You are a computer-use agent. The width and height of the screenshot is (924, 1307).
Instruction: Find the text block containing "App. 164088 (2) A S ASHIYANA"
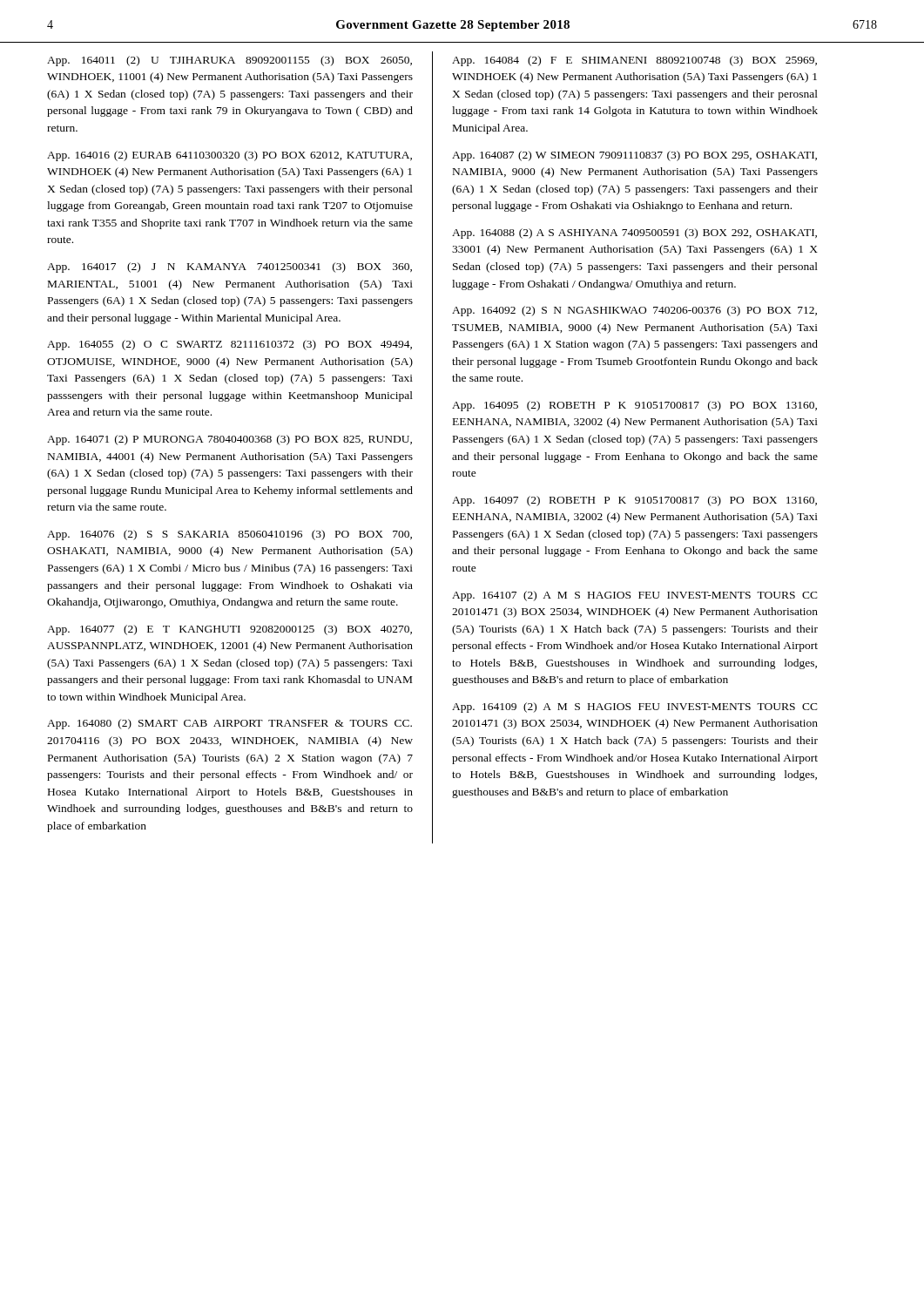click(635, 258)
